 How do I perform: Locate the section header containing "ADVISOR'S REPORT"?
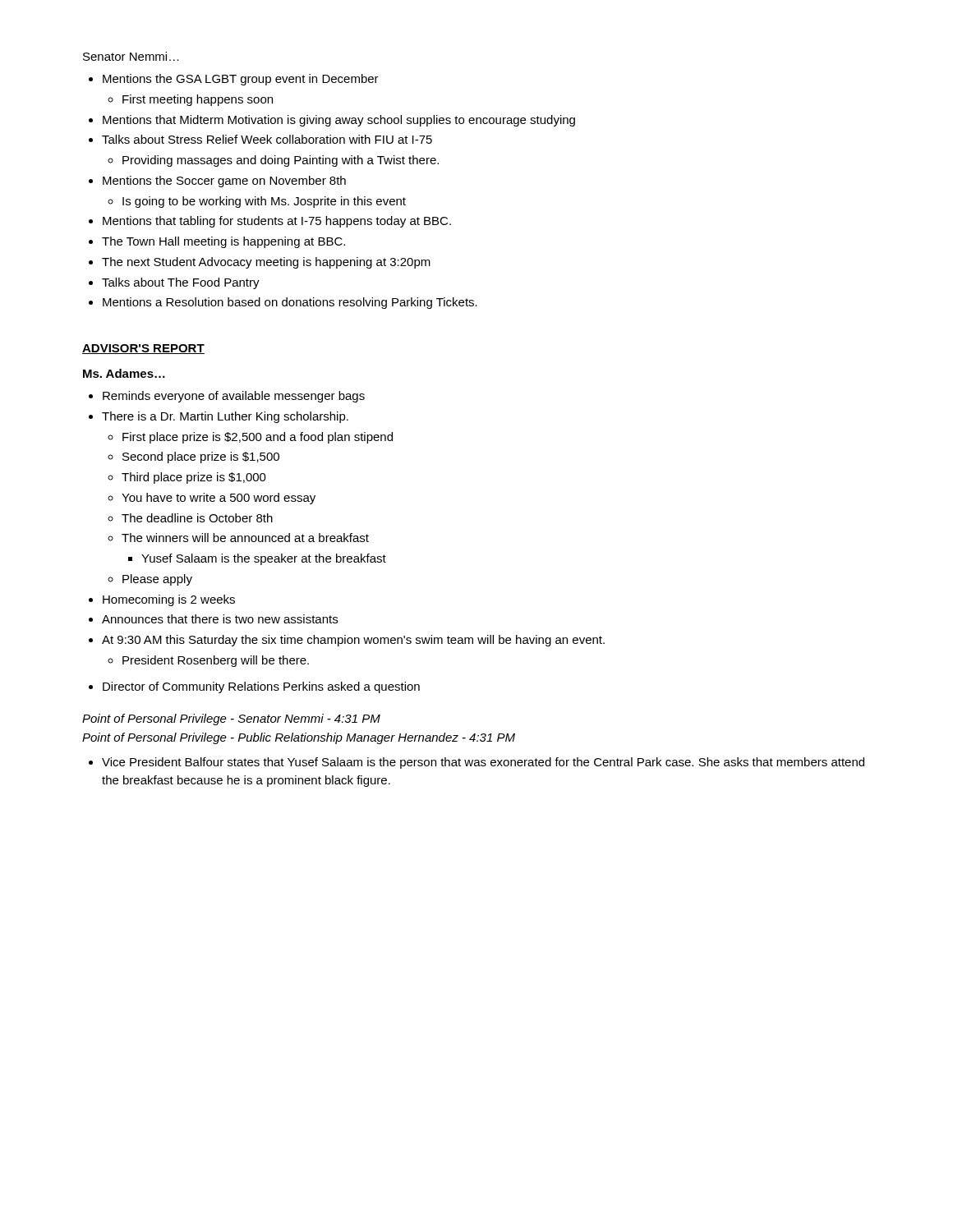(143, 348)
